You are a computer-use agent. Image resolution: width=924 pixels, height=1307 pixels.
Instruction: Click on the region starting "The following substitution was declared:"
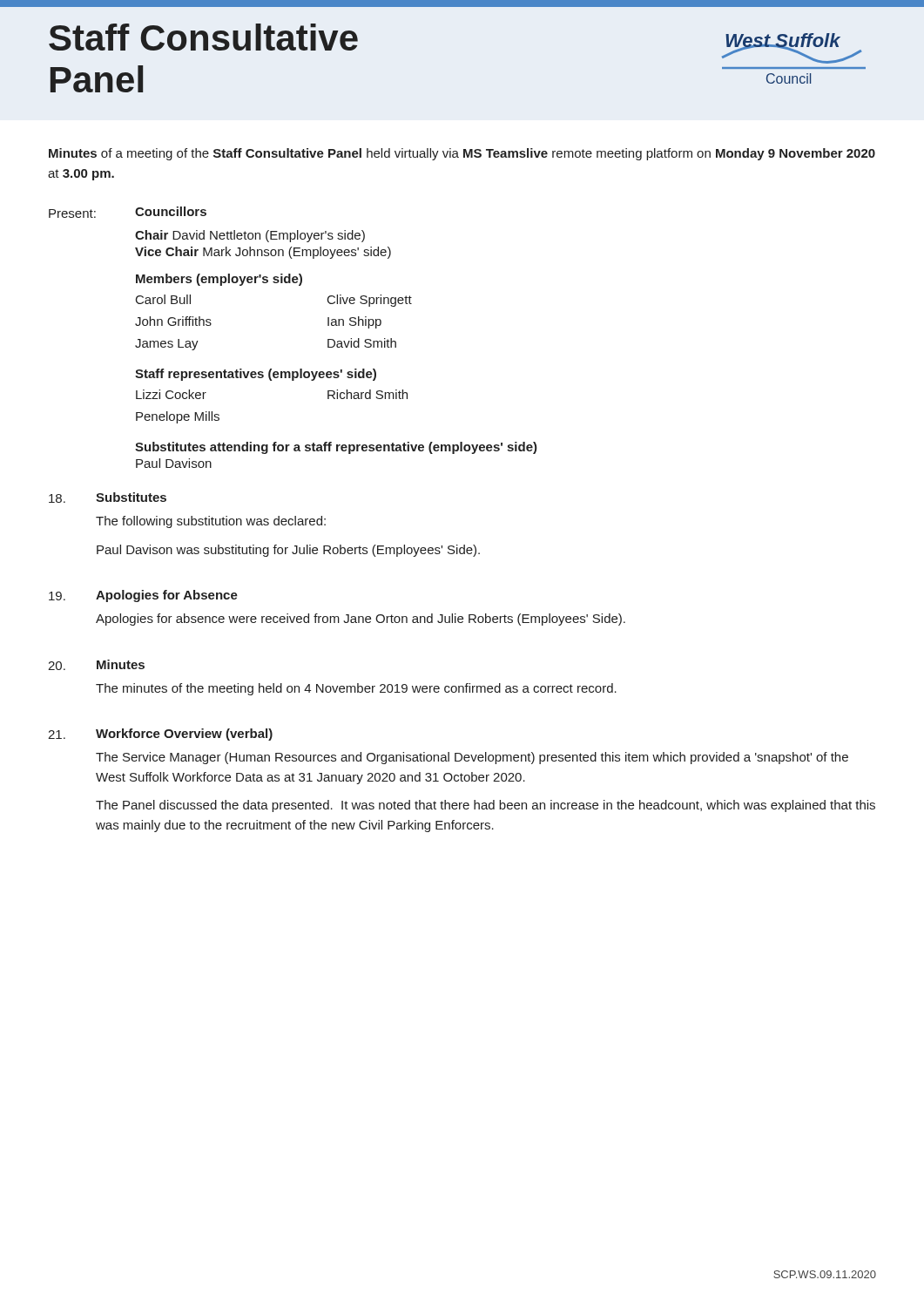pos(211,521)
